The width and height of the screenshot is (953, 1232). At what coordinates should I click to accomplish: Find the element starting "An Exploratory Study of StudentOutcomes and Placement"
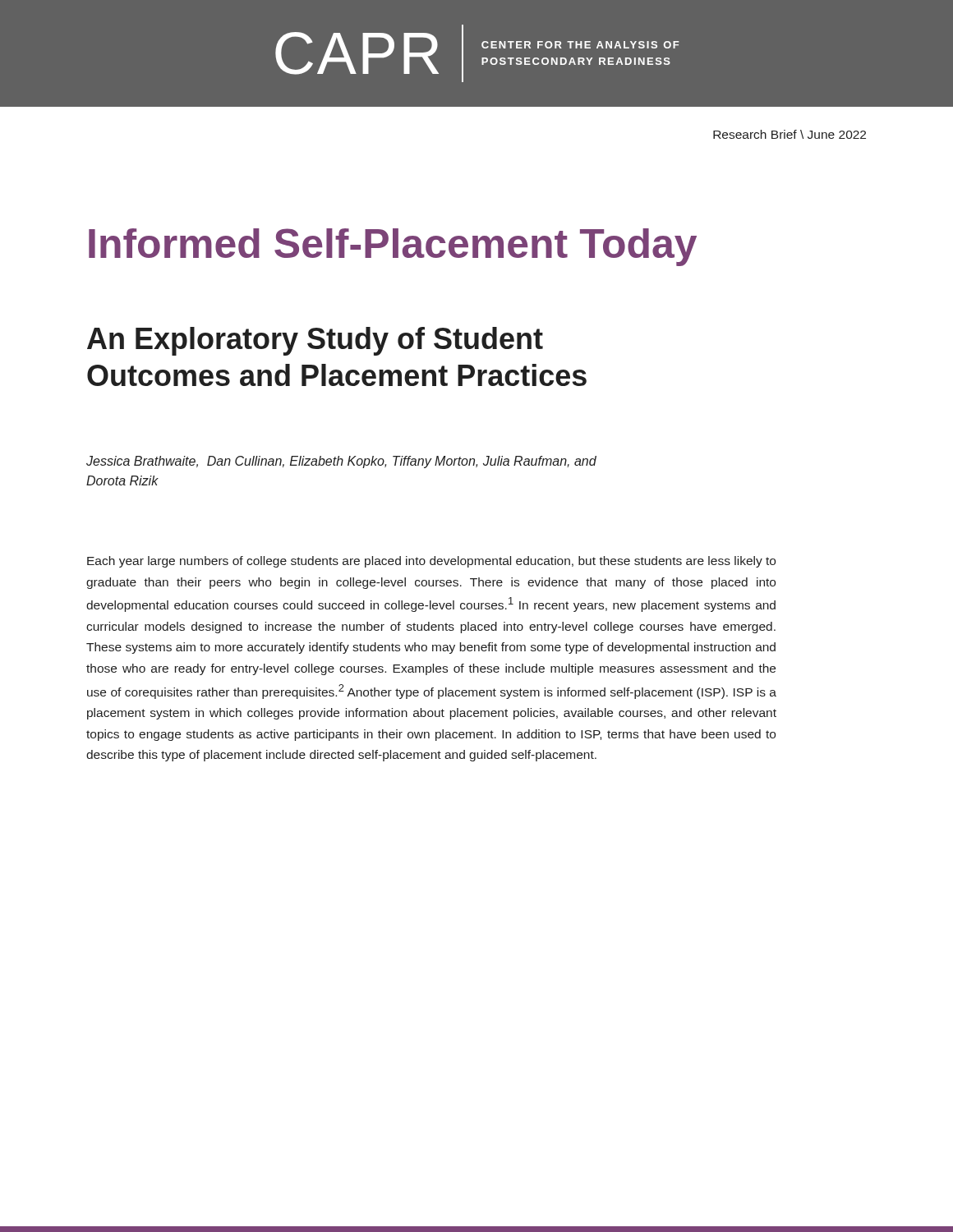coord(382,357)
